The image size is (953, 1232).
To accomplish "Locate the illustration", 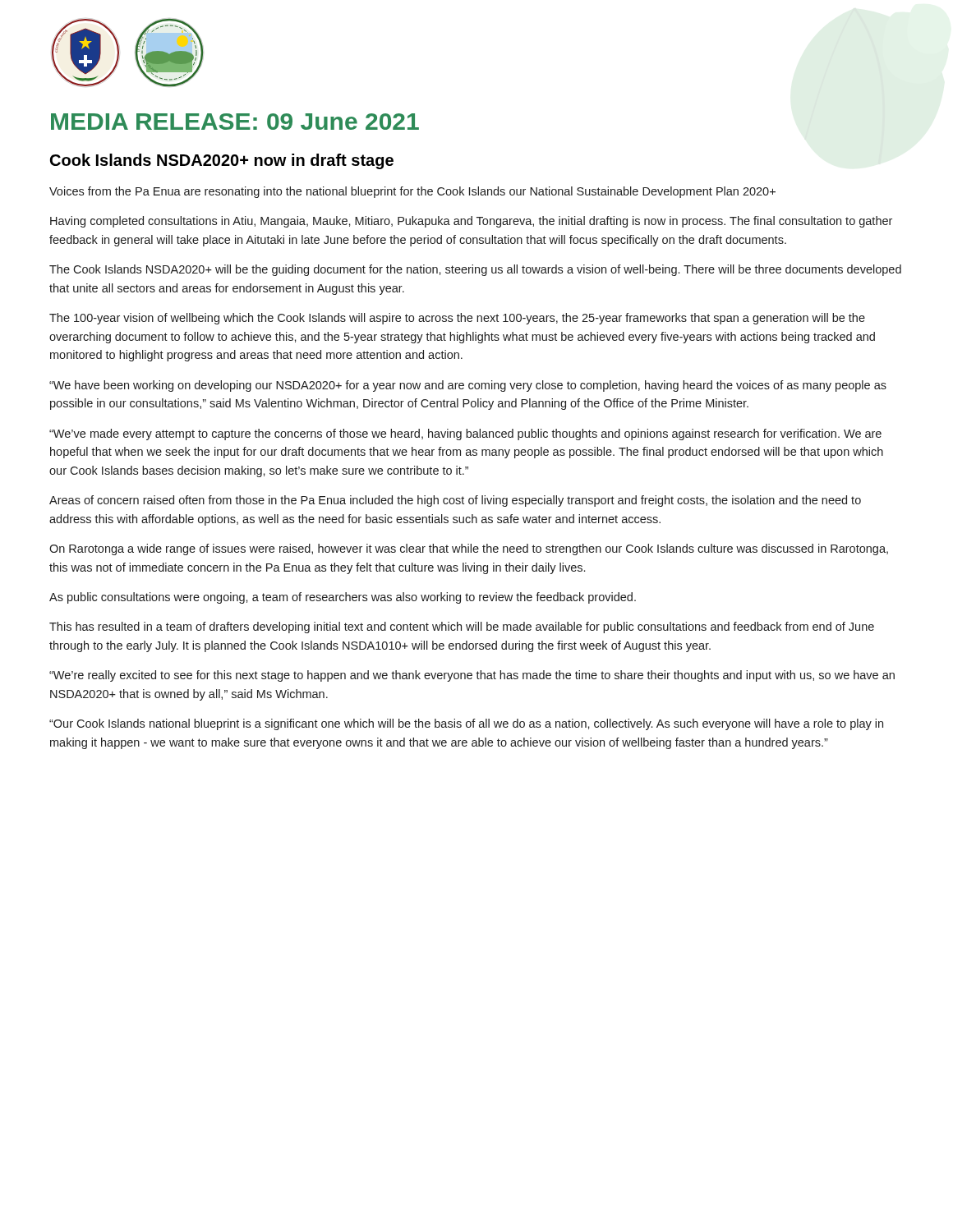I will click(x=859, y=94).
